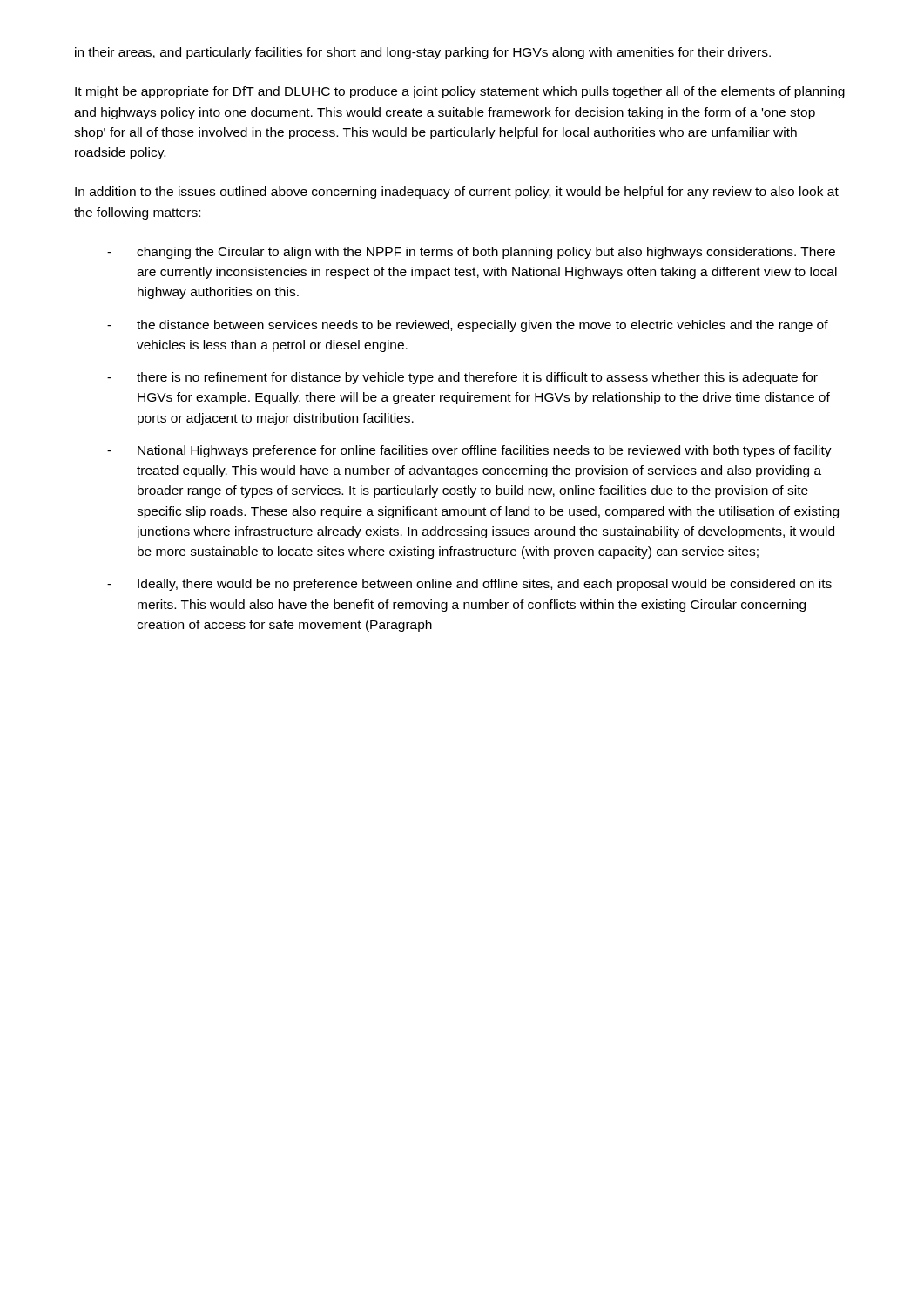This screenshot has height=1307, width=924.
Task: Select the text block starting "in their areas, and"
Action: coord(423,52)
